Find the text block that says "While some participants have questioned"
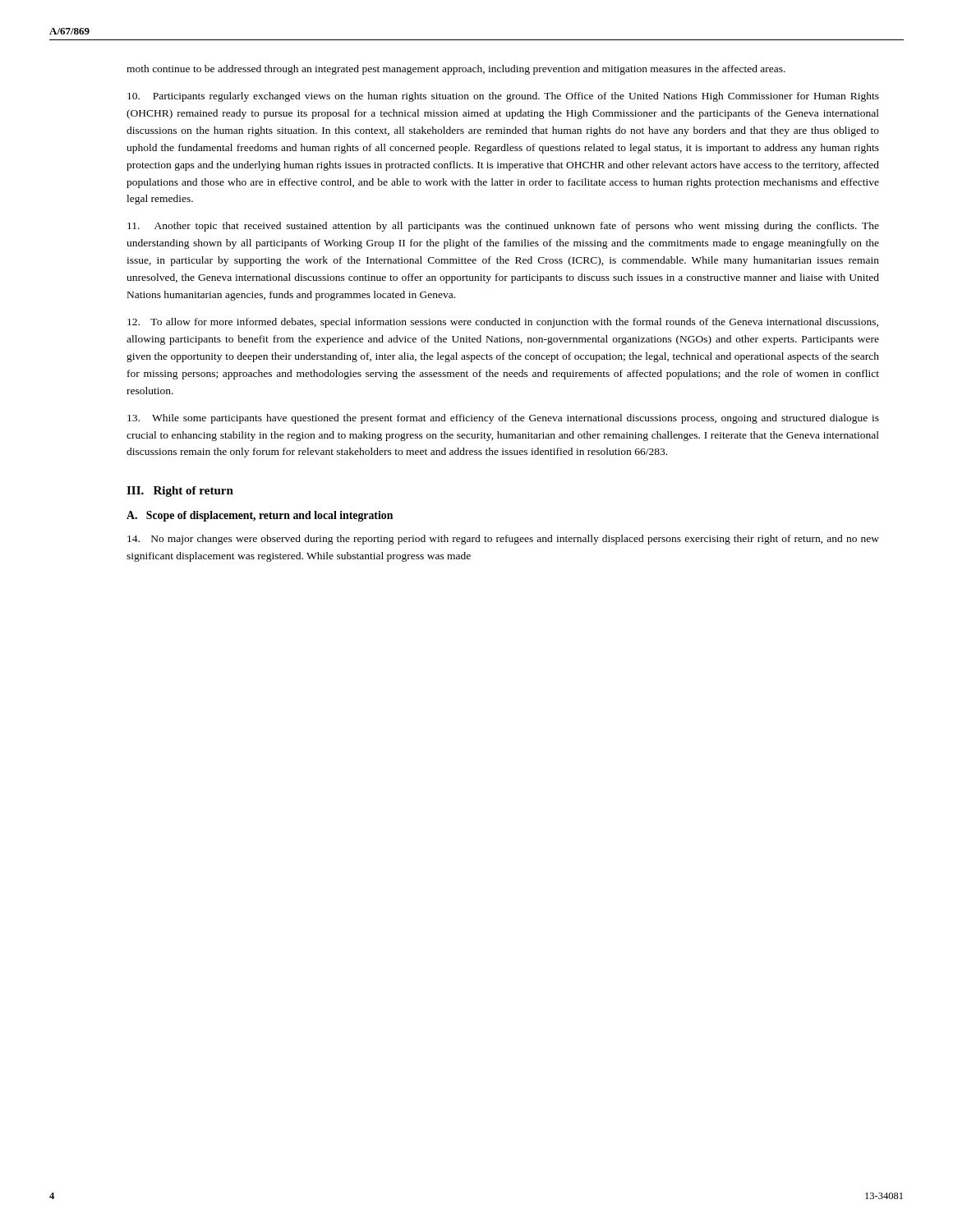The height and width of the screenshot is (1232, 953). coord(503,434)
